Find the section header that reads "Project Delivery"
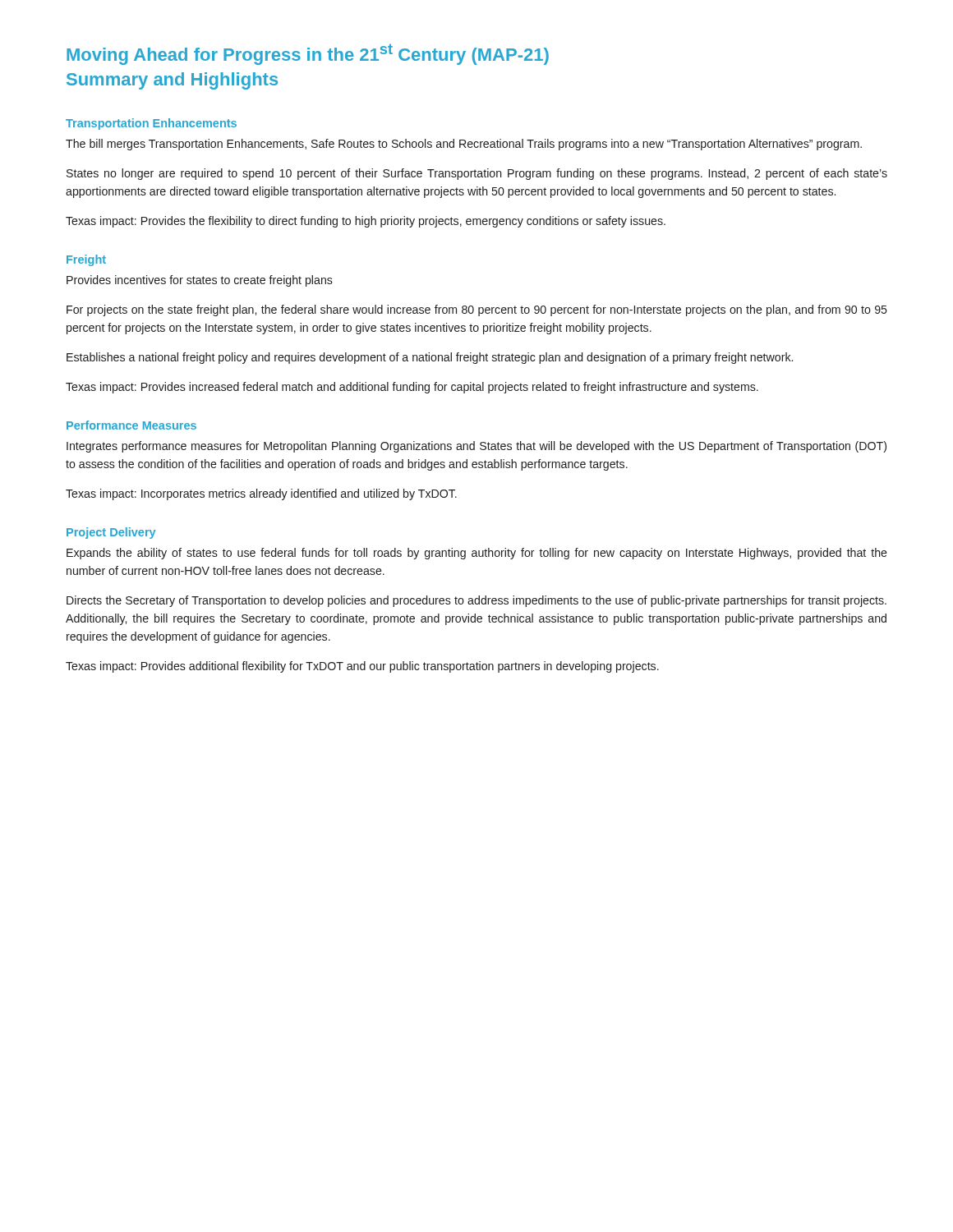The image size is (953, 1232). (111, 532)
